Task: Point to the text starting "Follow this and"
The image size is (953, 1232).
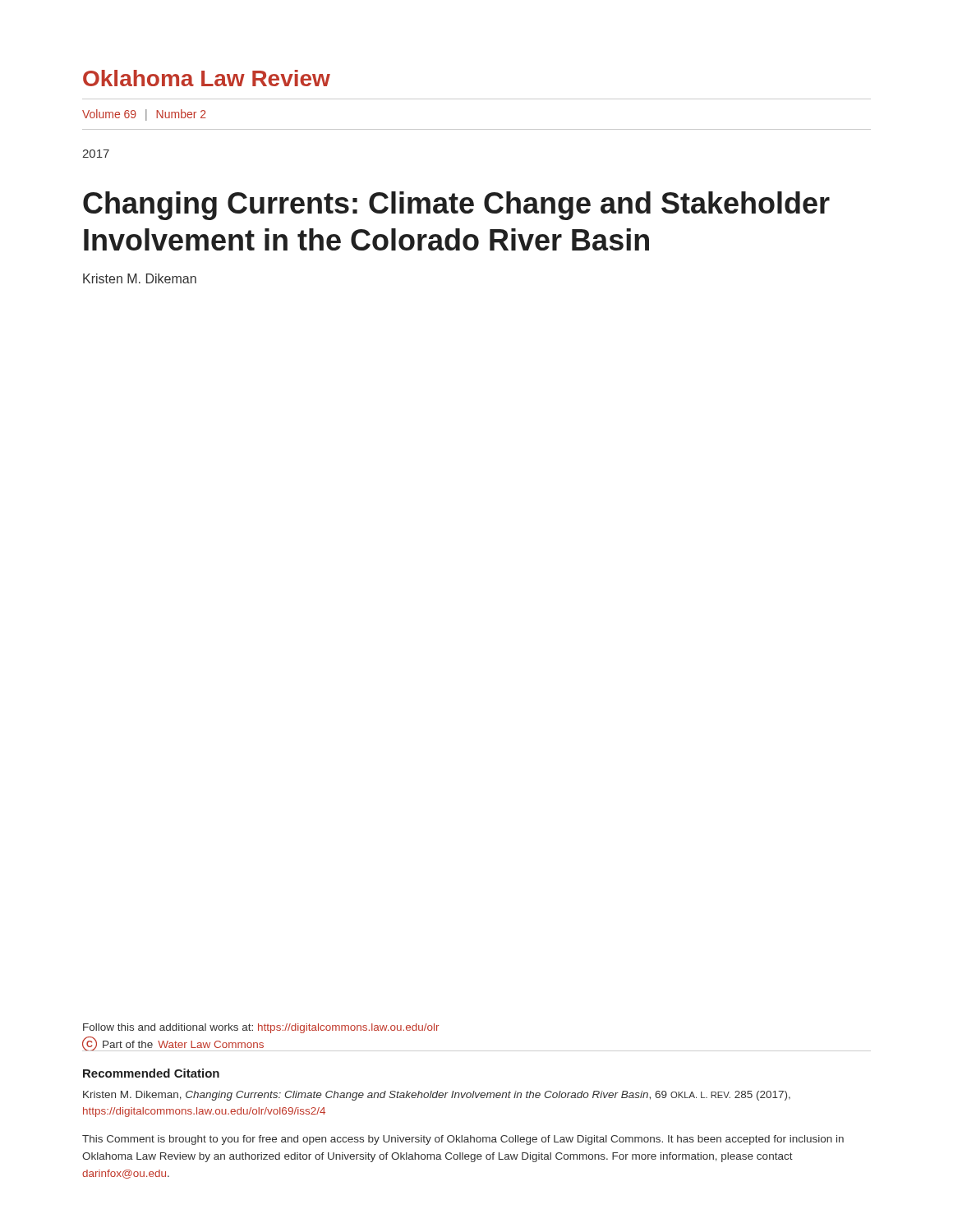Action: [261, 1027]
